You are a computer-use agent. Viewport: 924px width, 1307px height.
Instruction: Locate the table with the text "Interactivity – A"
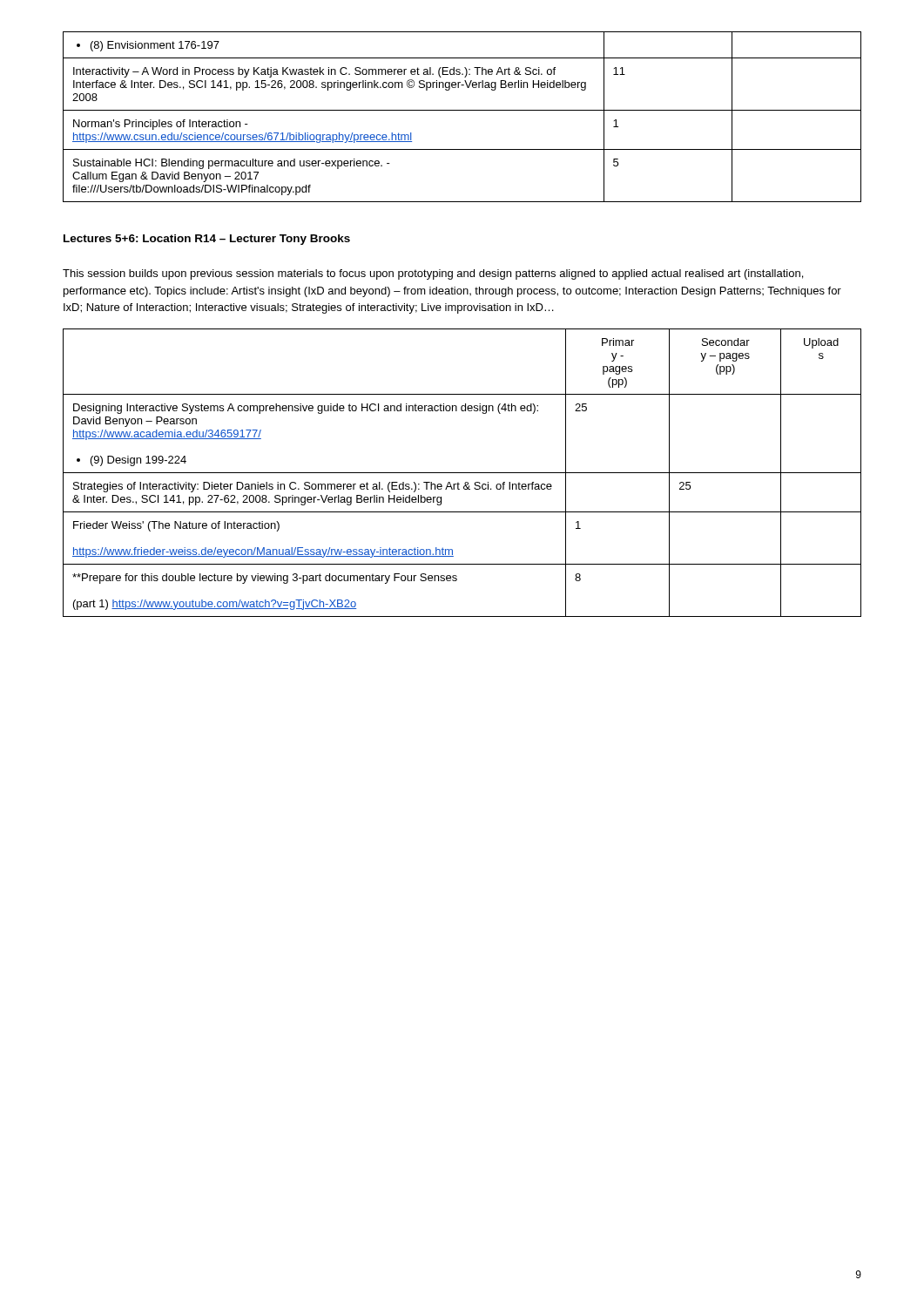[462, 117]
